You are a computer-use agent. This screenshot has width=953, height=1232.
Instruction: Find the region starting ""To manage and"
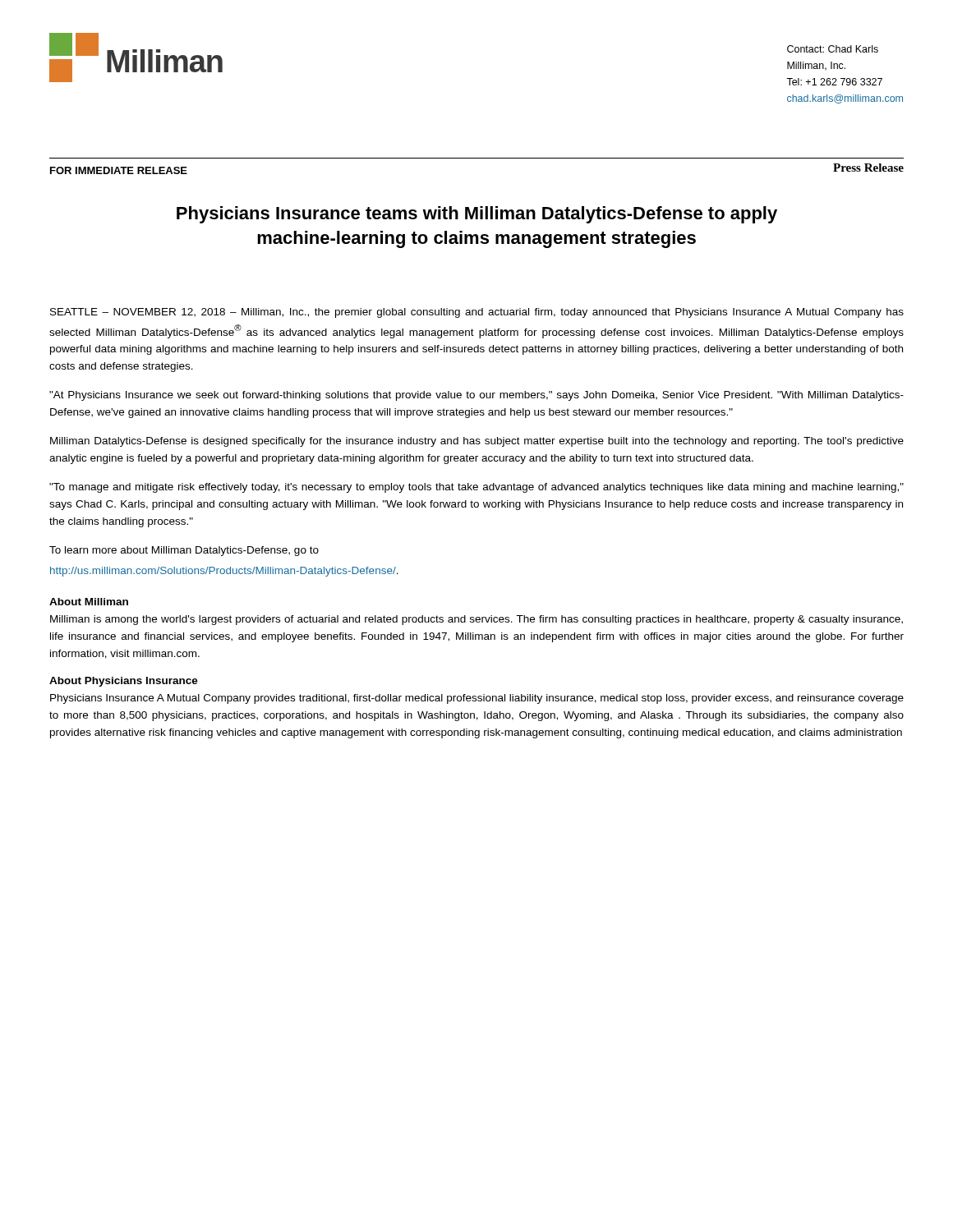476,505
